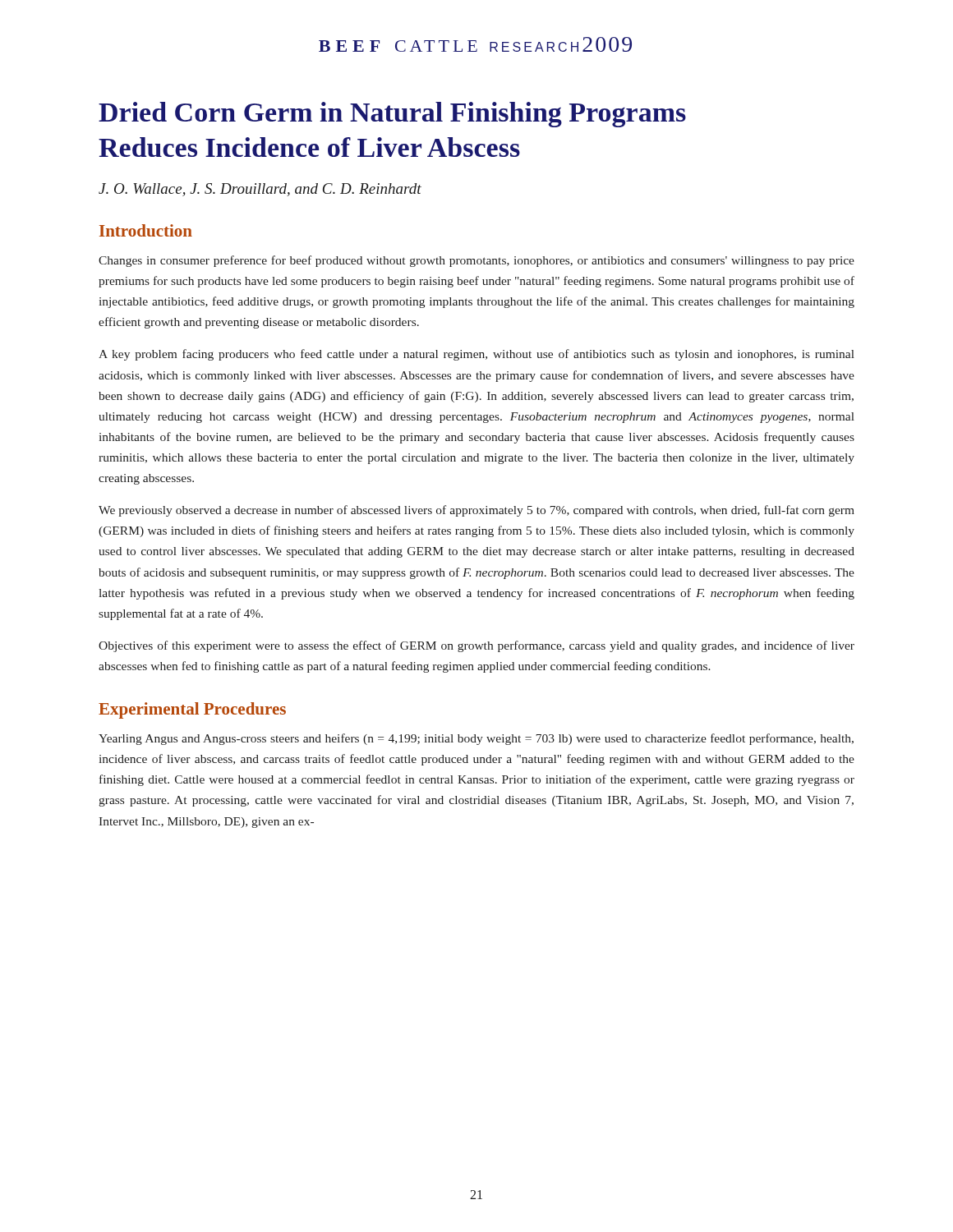
Task: Click on the section header that reads "Experimental Procedures"
Action: [x=192, y=709]
